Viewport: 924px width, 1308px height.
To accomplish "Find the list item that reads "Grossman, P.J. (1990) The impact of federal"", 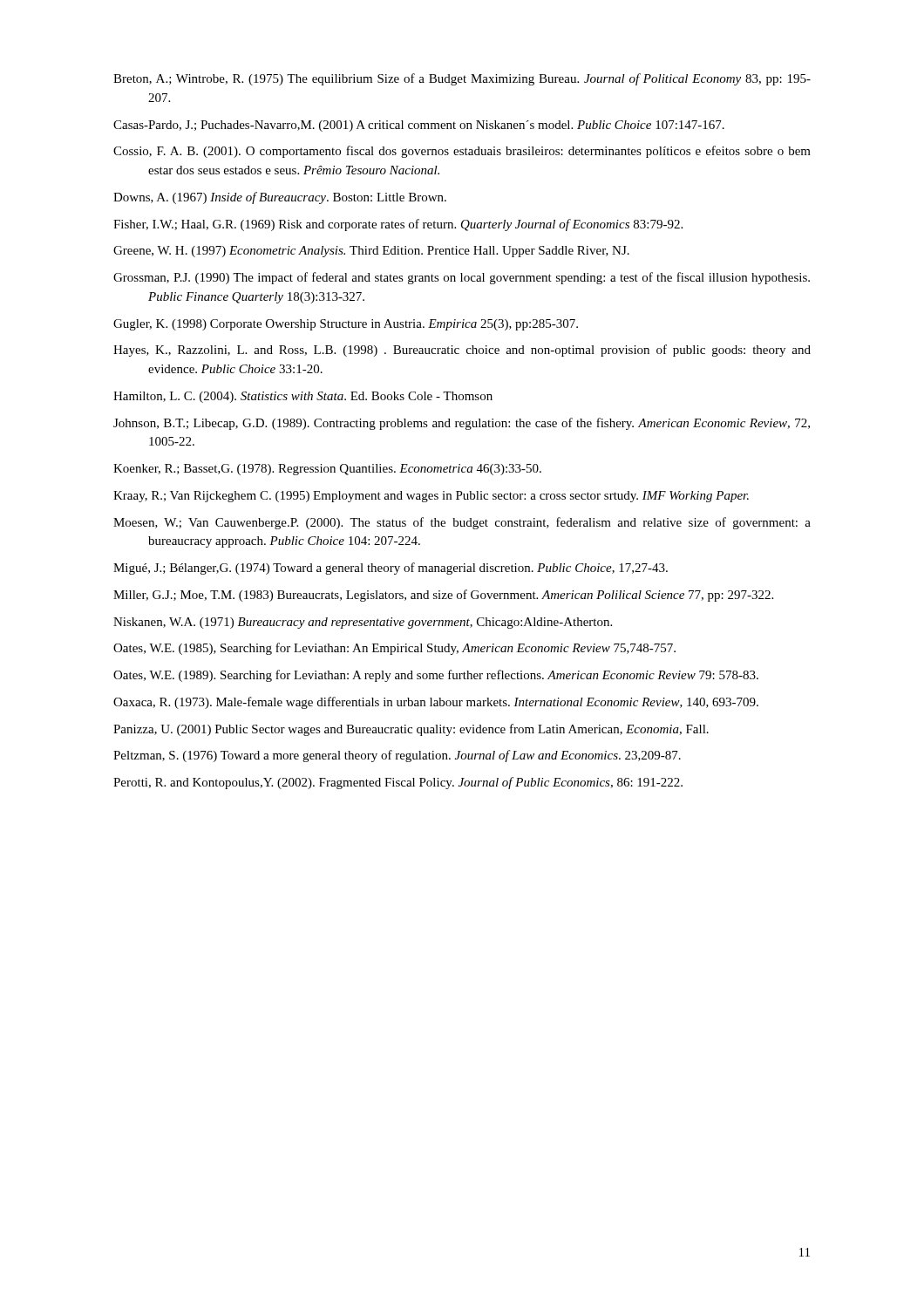I will tap(462, 287).
